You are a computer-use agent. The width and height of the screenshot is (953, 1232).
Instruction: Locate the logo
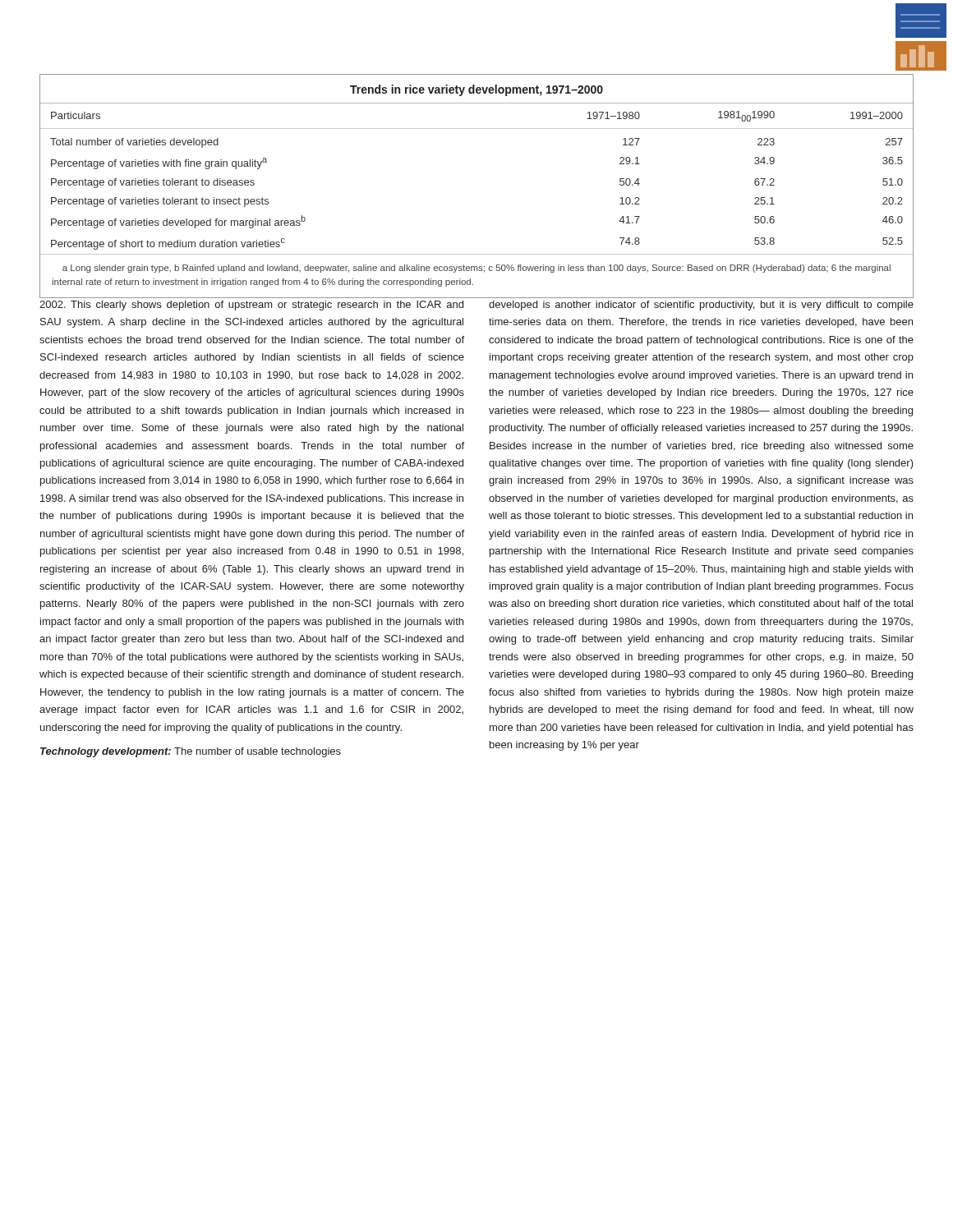[x=916, y=37]
